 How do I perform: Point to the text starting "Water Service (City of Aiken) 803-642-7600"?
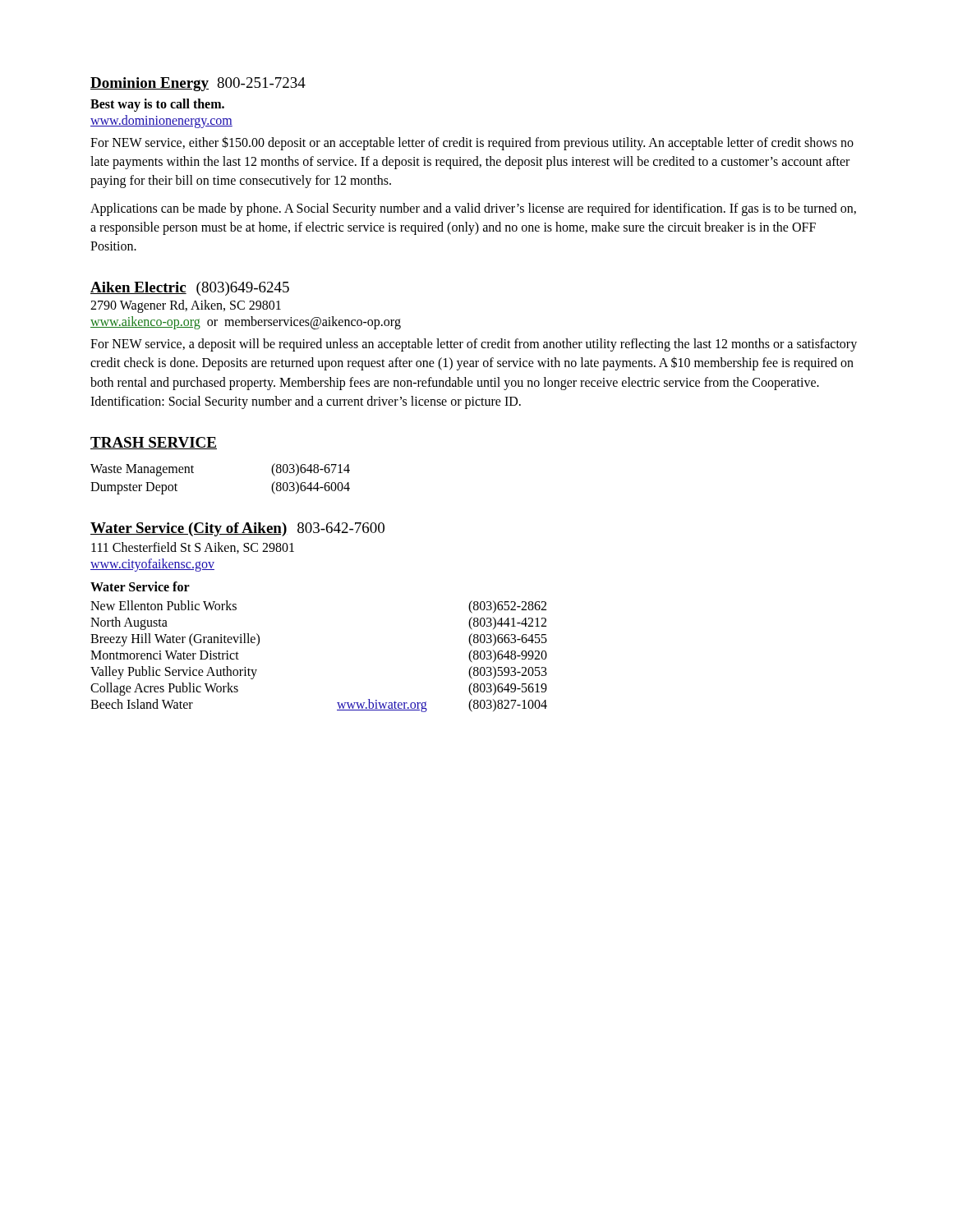pyautogui.click(x=238, y=528)
